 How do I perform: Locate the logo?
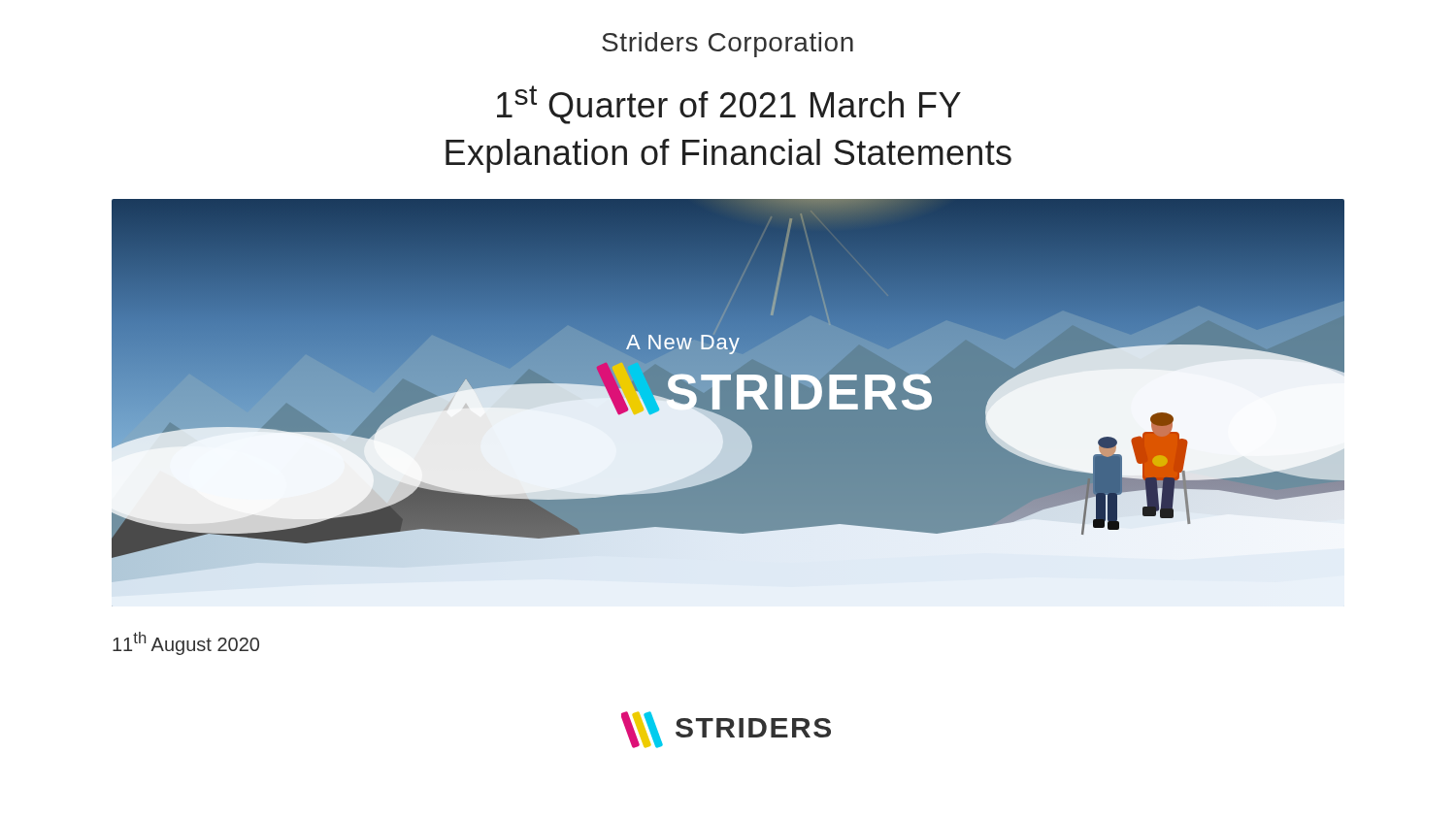(x=728, y=730)
